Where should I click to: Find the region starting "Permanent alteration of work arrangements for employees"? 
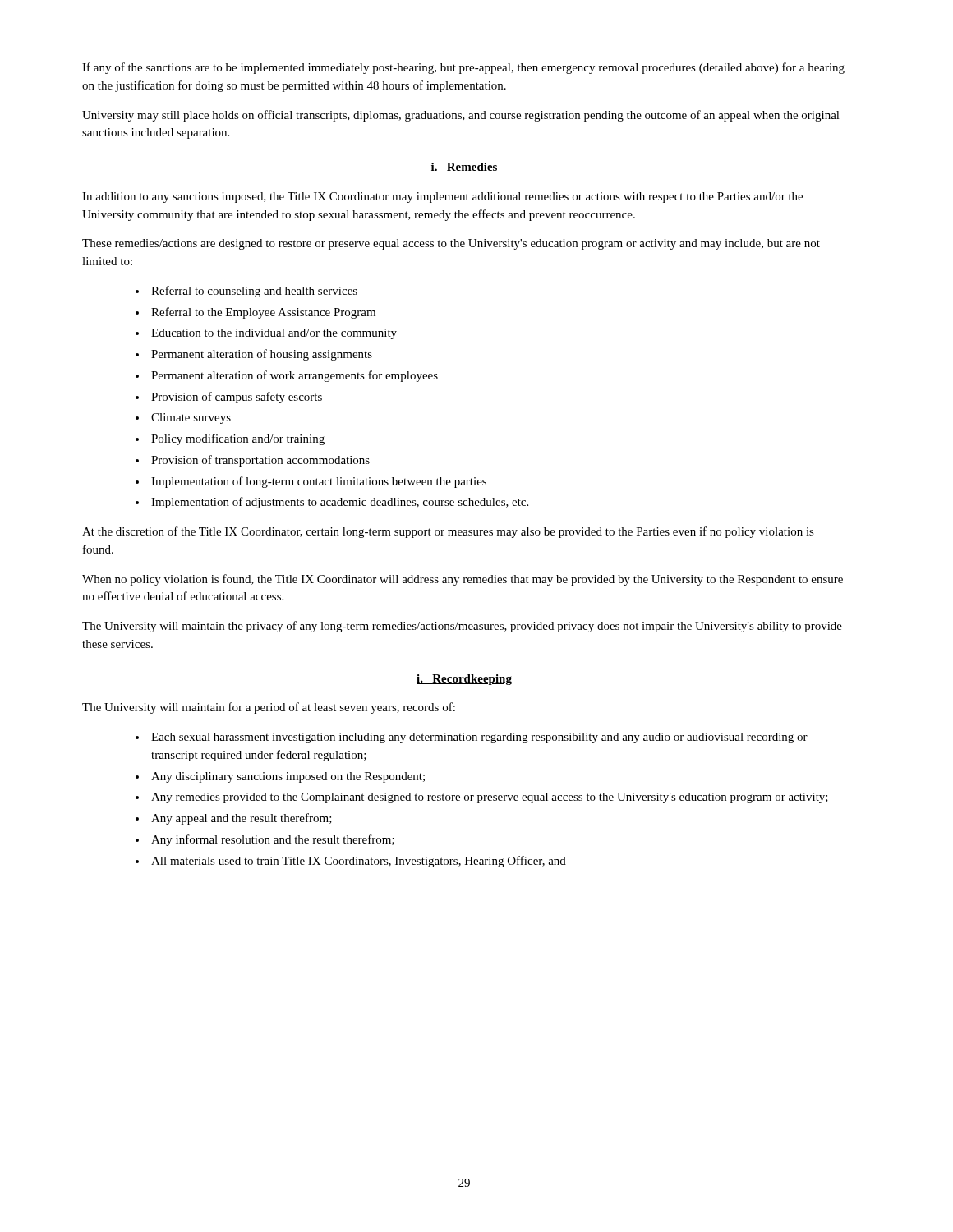295,375
